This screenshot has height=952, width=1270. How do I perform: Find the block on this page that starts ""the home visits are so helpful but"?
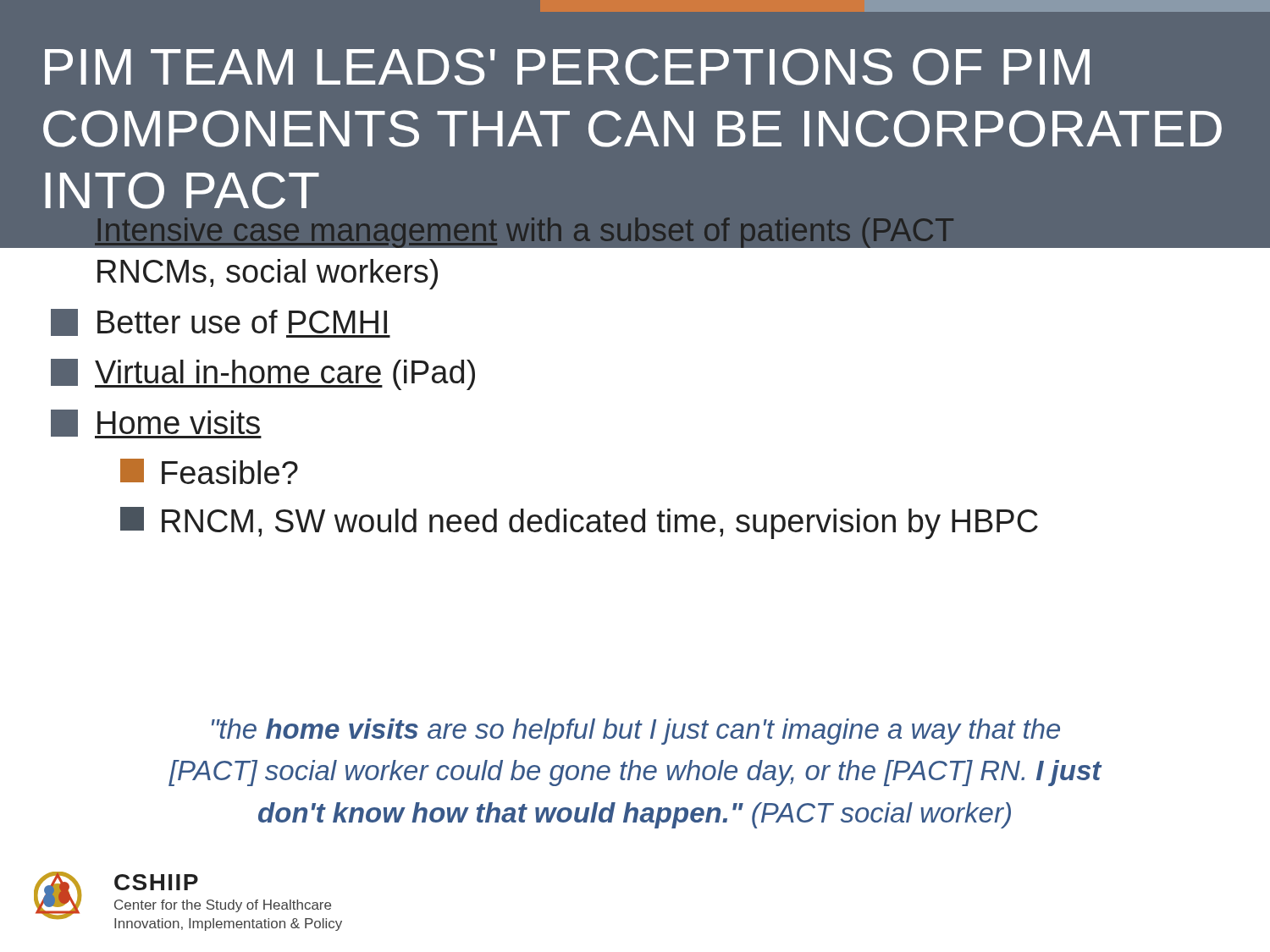(x=635, y=771)
